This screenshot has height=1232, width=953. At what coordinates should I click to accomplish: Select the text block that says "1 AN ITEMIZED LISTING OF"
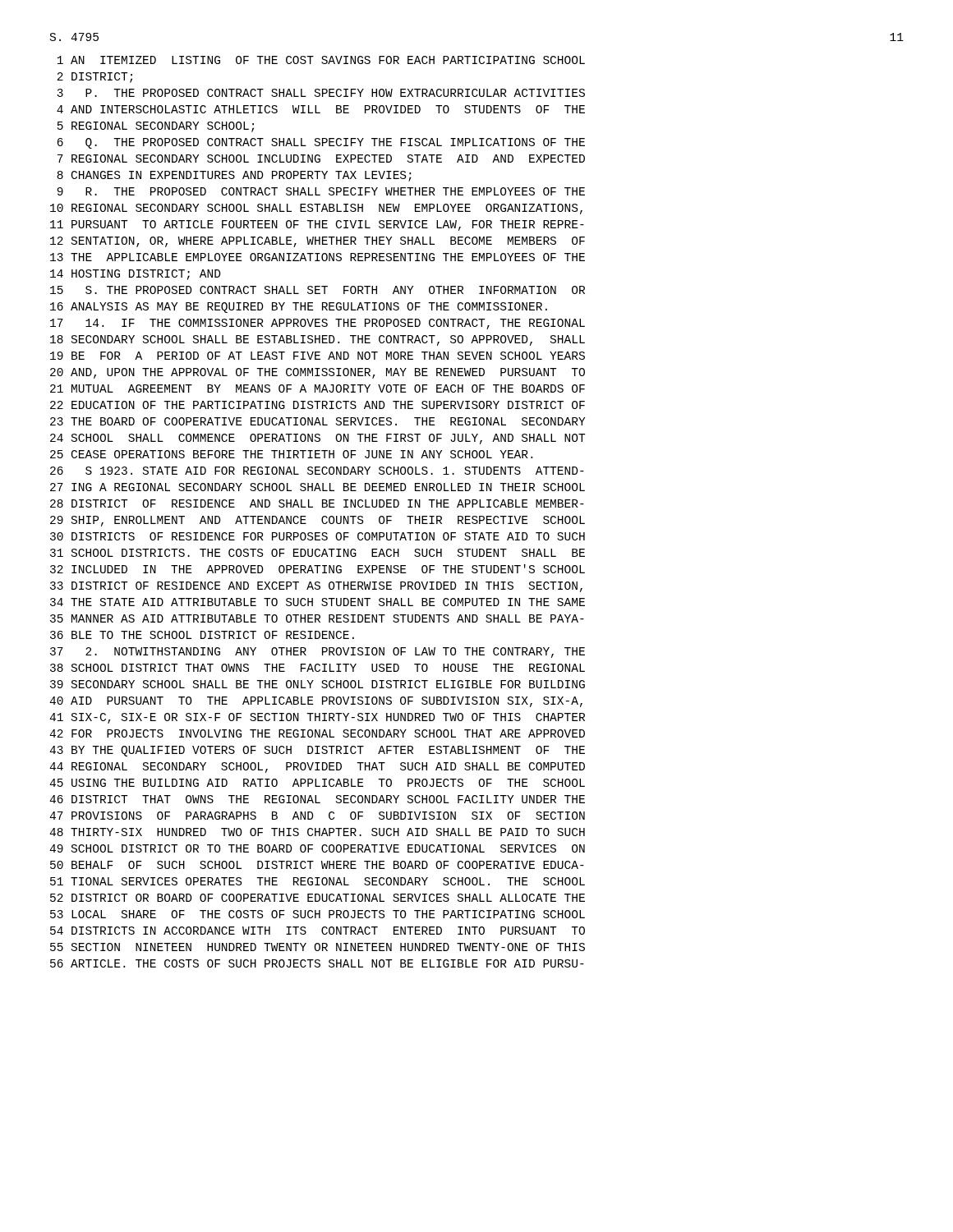click(317, 513)
